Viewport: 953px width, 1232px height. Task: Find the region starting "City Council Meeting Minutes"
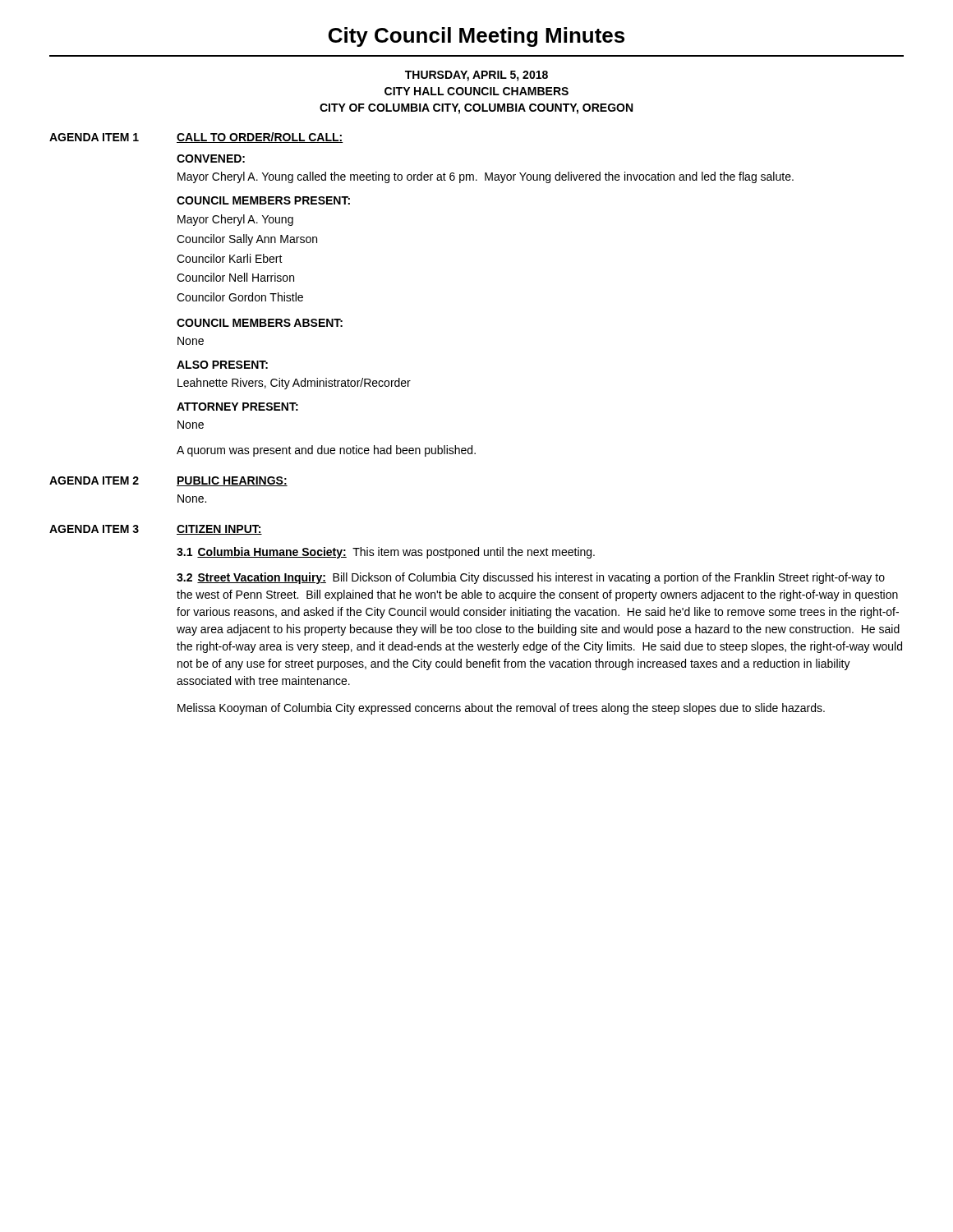coord(476,36)
